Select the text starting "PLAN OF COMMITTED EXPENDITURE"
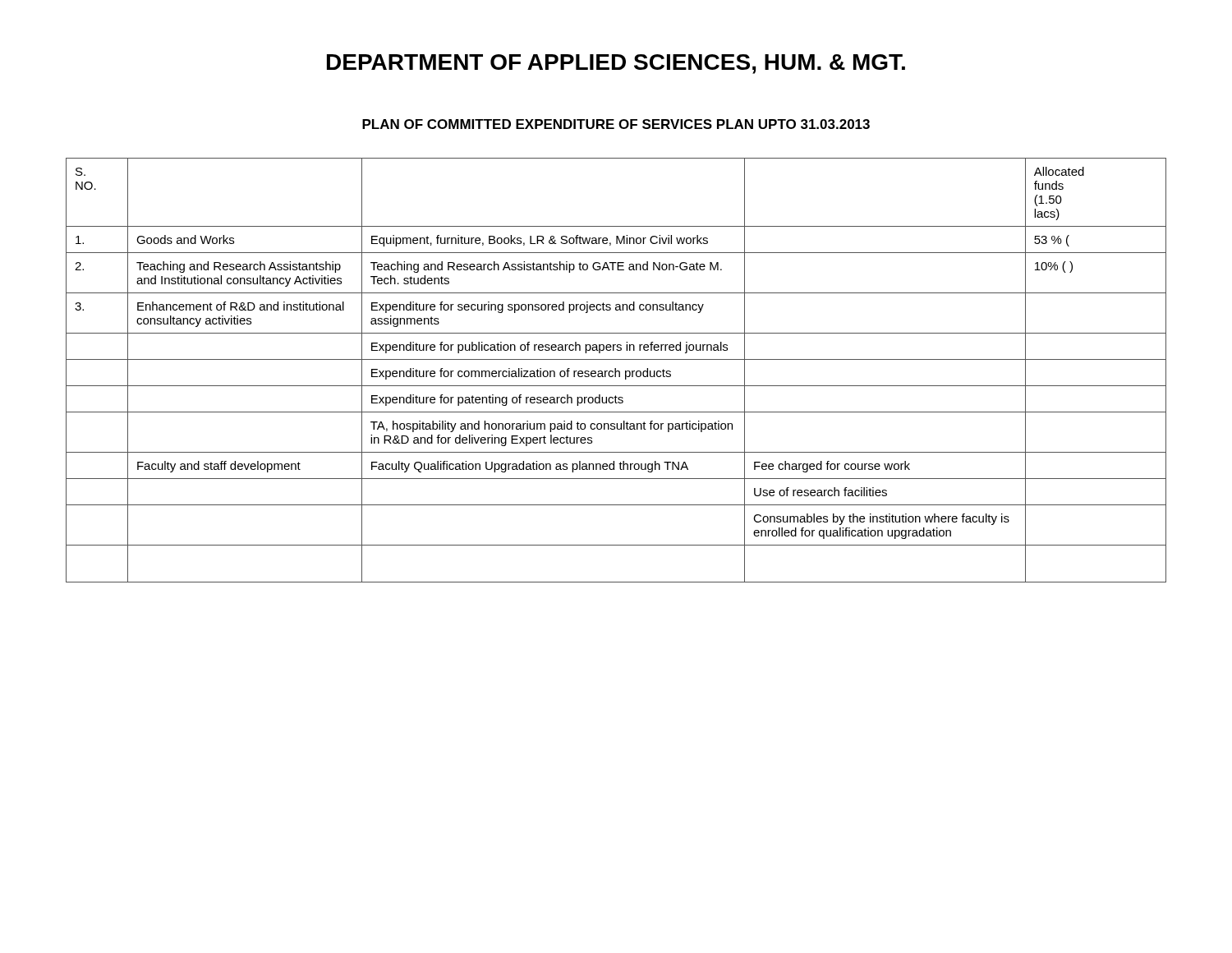This screenshot has width=1232, height=953. (616, 124)
